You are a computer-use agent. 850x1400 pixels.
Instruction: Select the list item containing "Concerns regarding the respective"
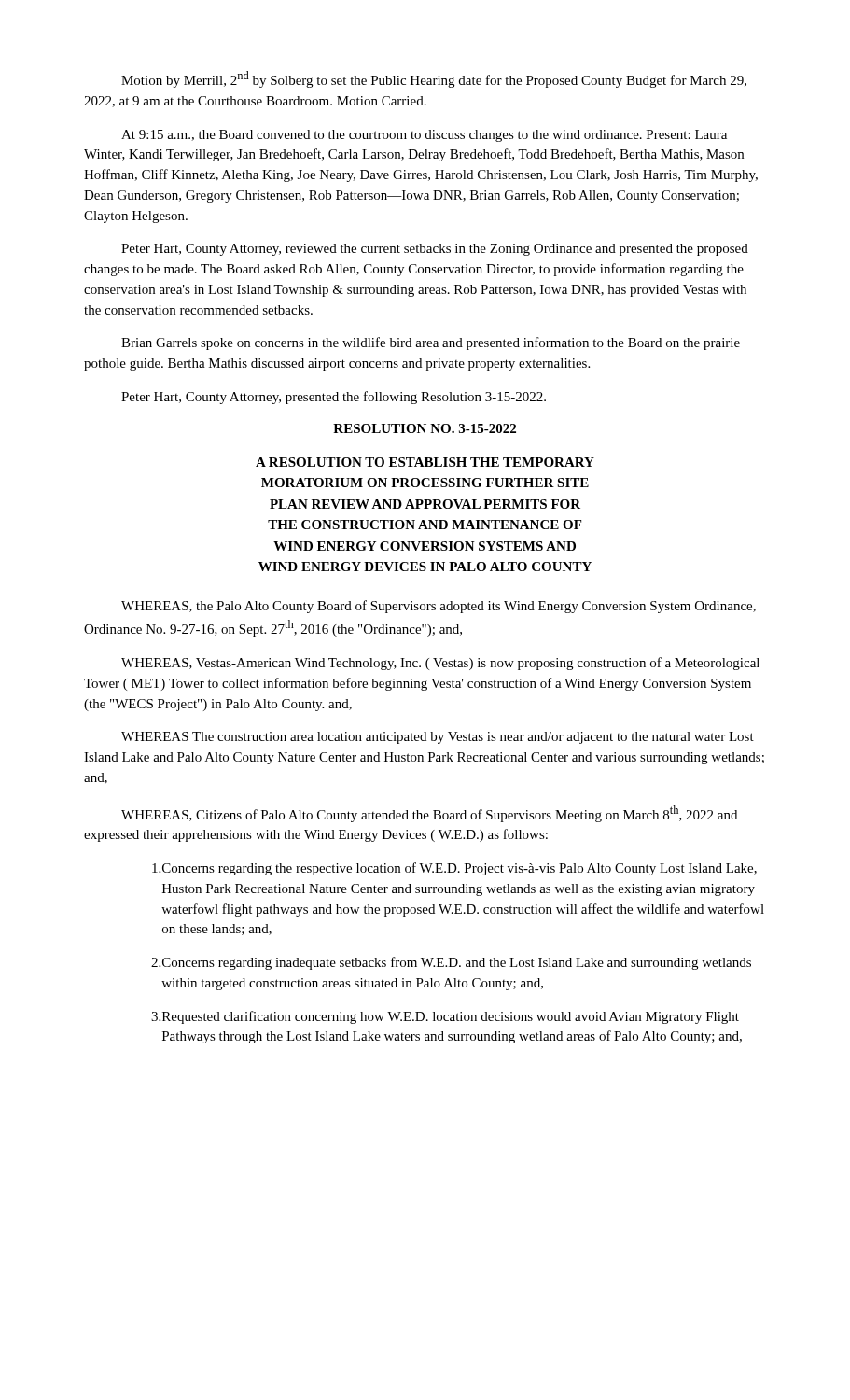tap(442, 899)
